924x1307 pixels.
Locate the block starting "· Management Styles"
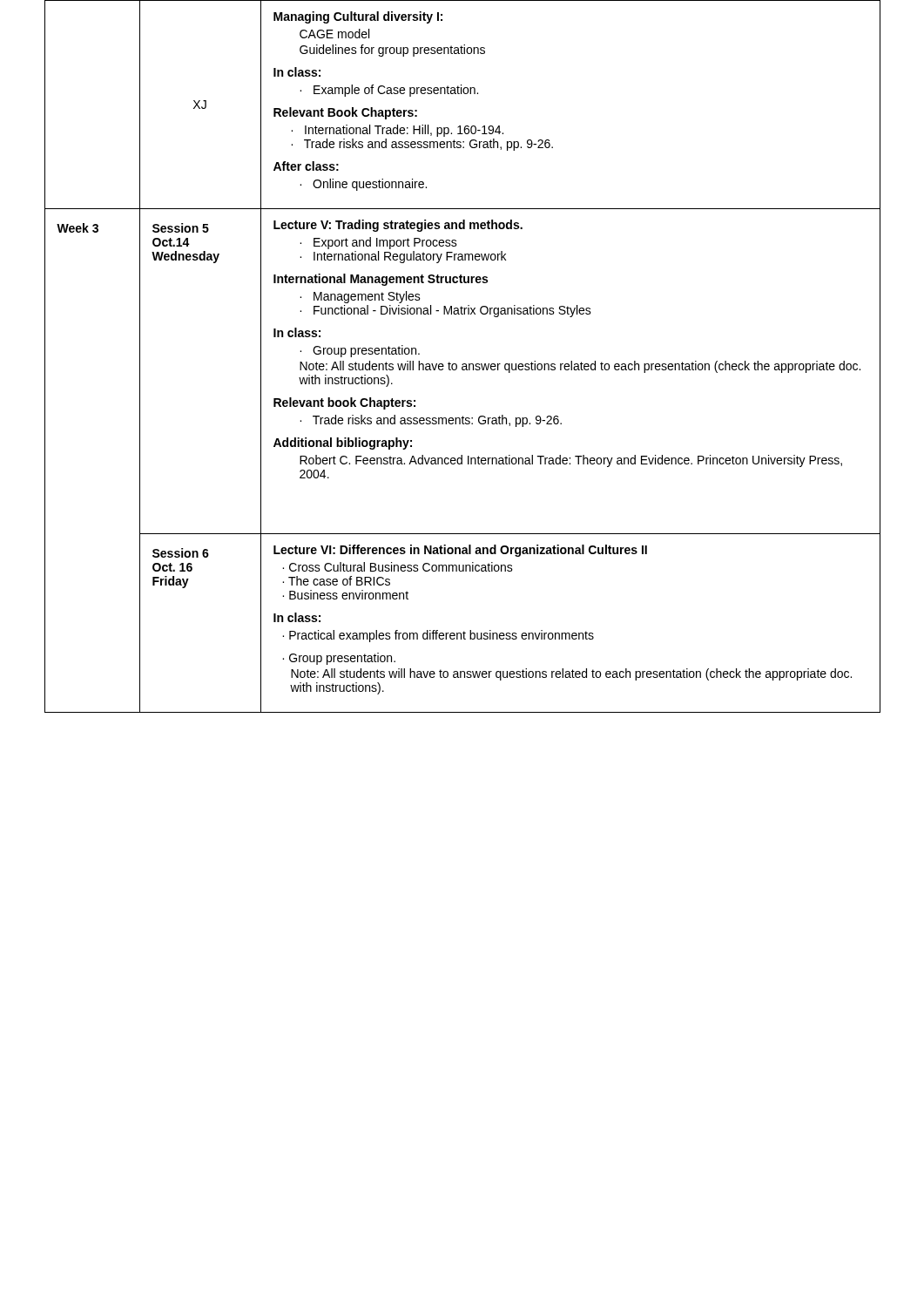(x=360, y=296)
